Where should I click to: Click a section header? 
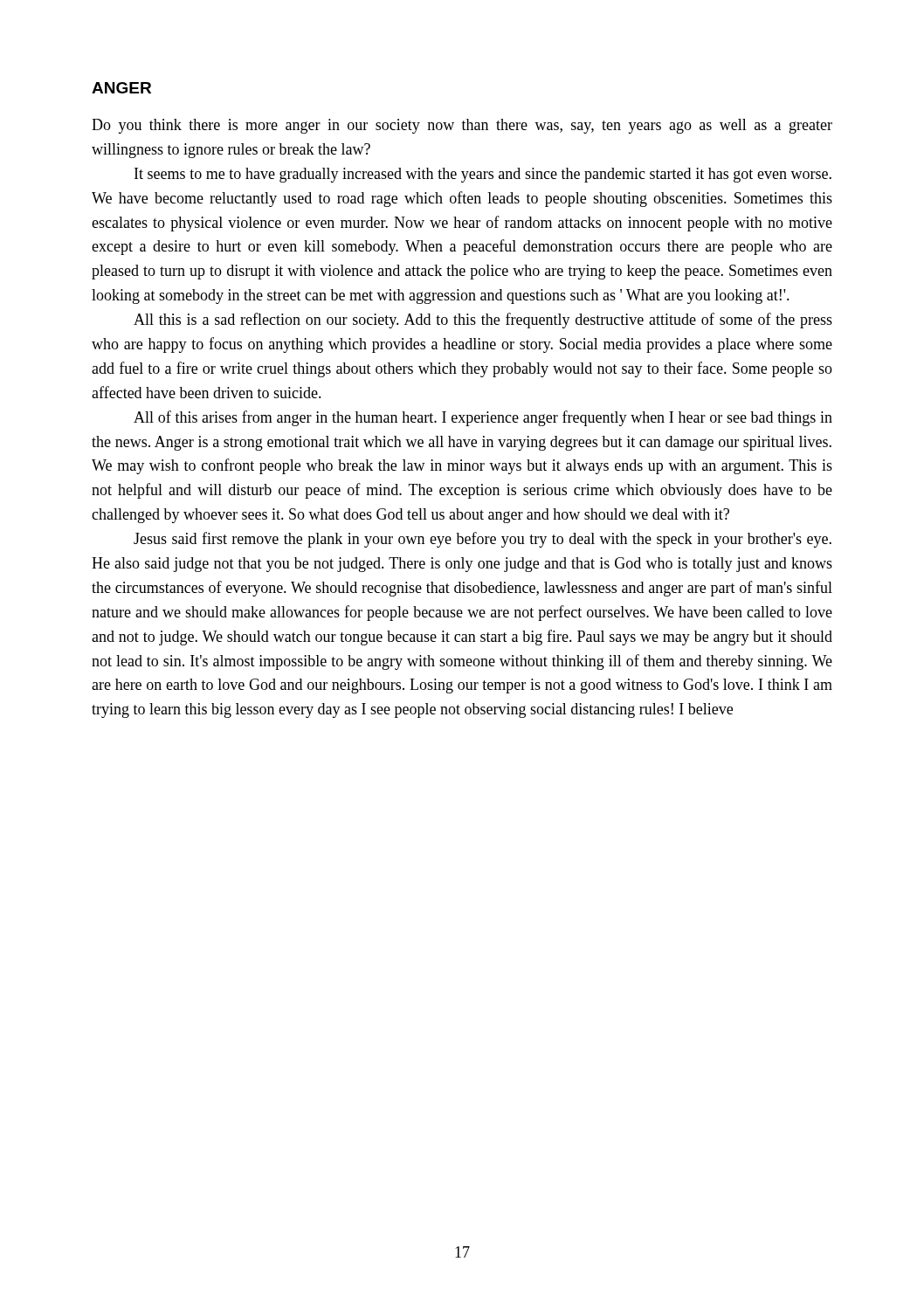click(122, 88)
